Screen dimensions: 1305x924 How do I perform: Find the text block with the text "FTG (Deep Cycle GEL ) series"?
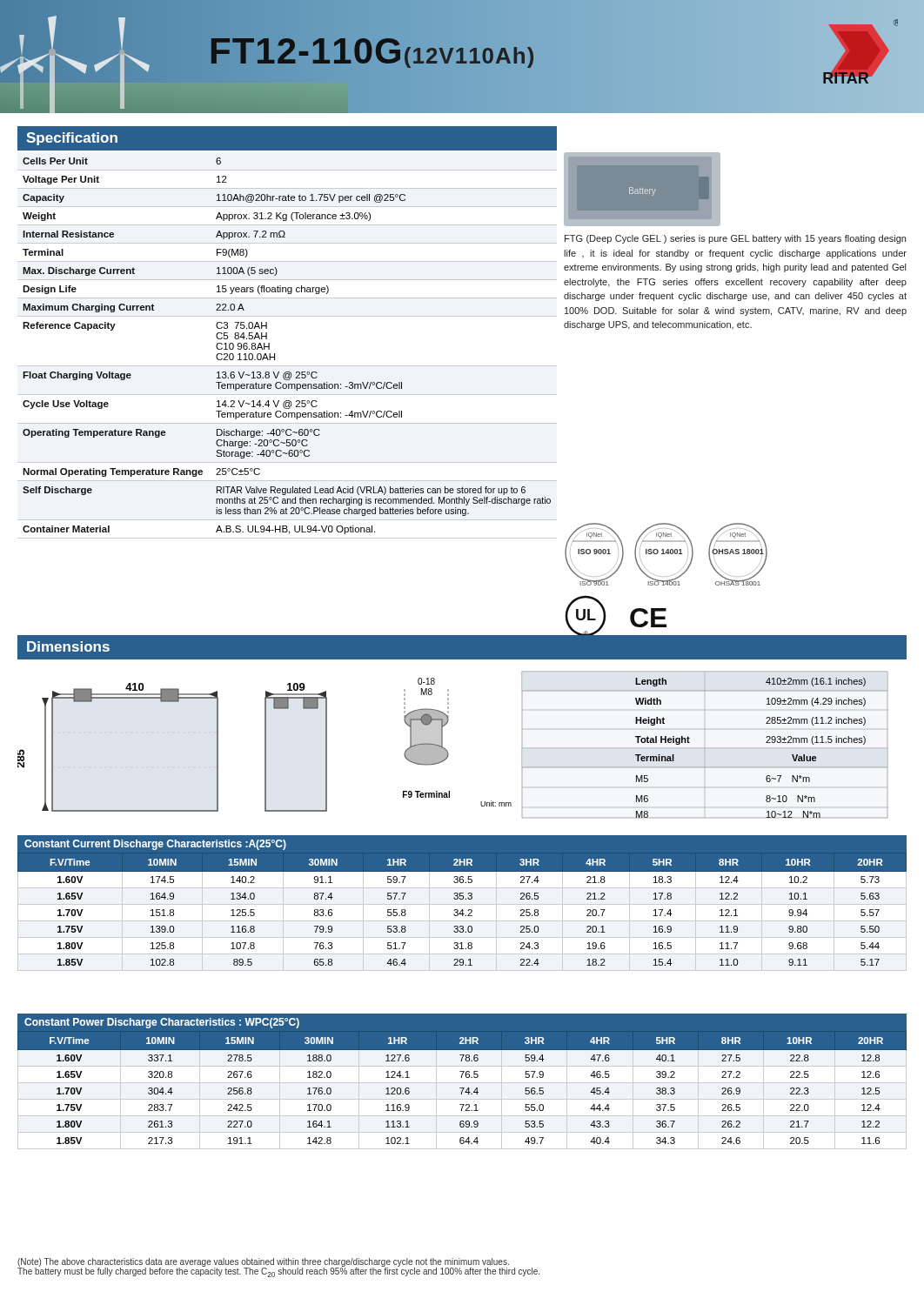tap(735, 281)
